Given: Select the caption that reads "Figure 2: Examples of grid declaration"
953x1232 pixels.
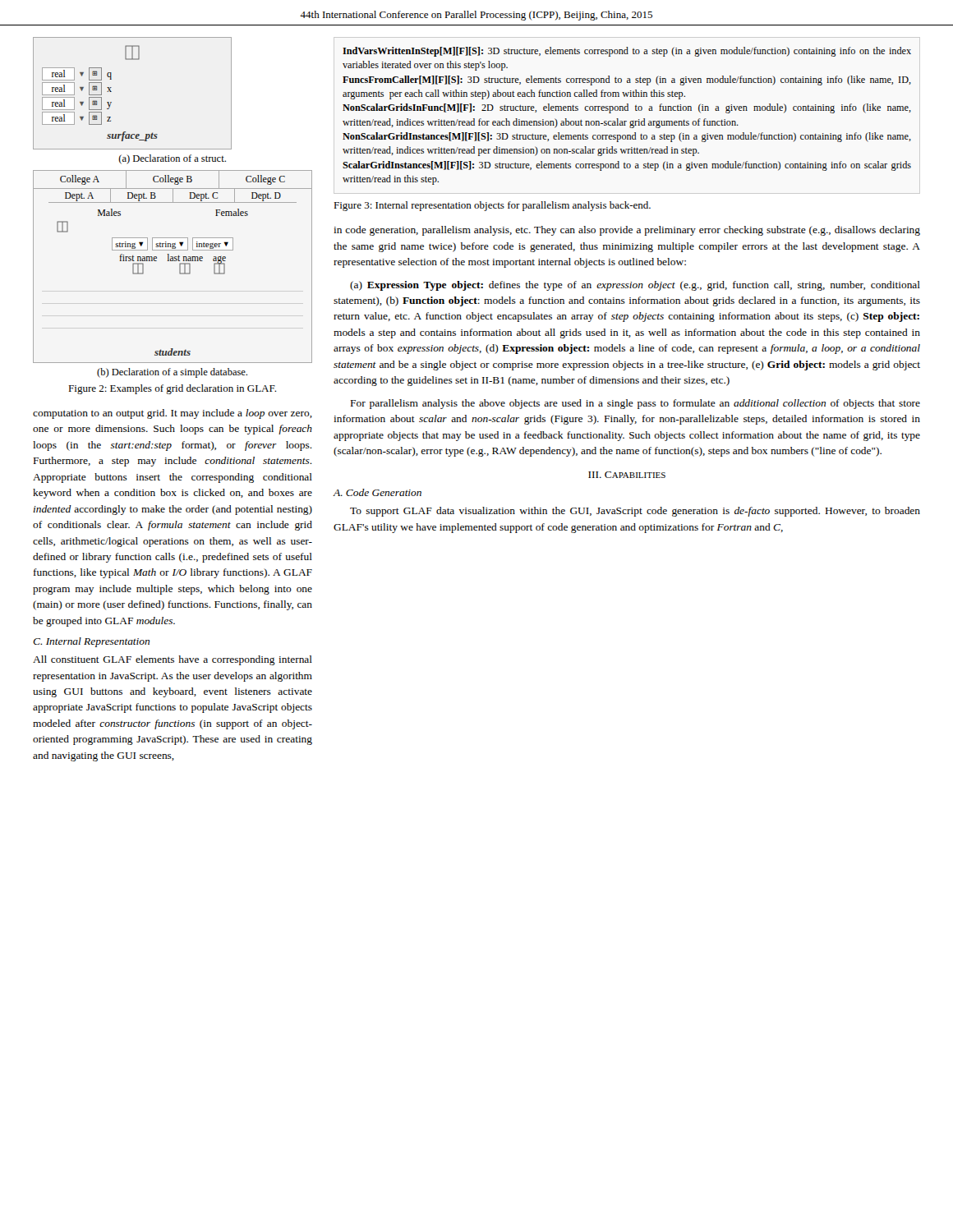Looking at the screenshot, I should (172, 388).
